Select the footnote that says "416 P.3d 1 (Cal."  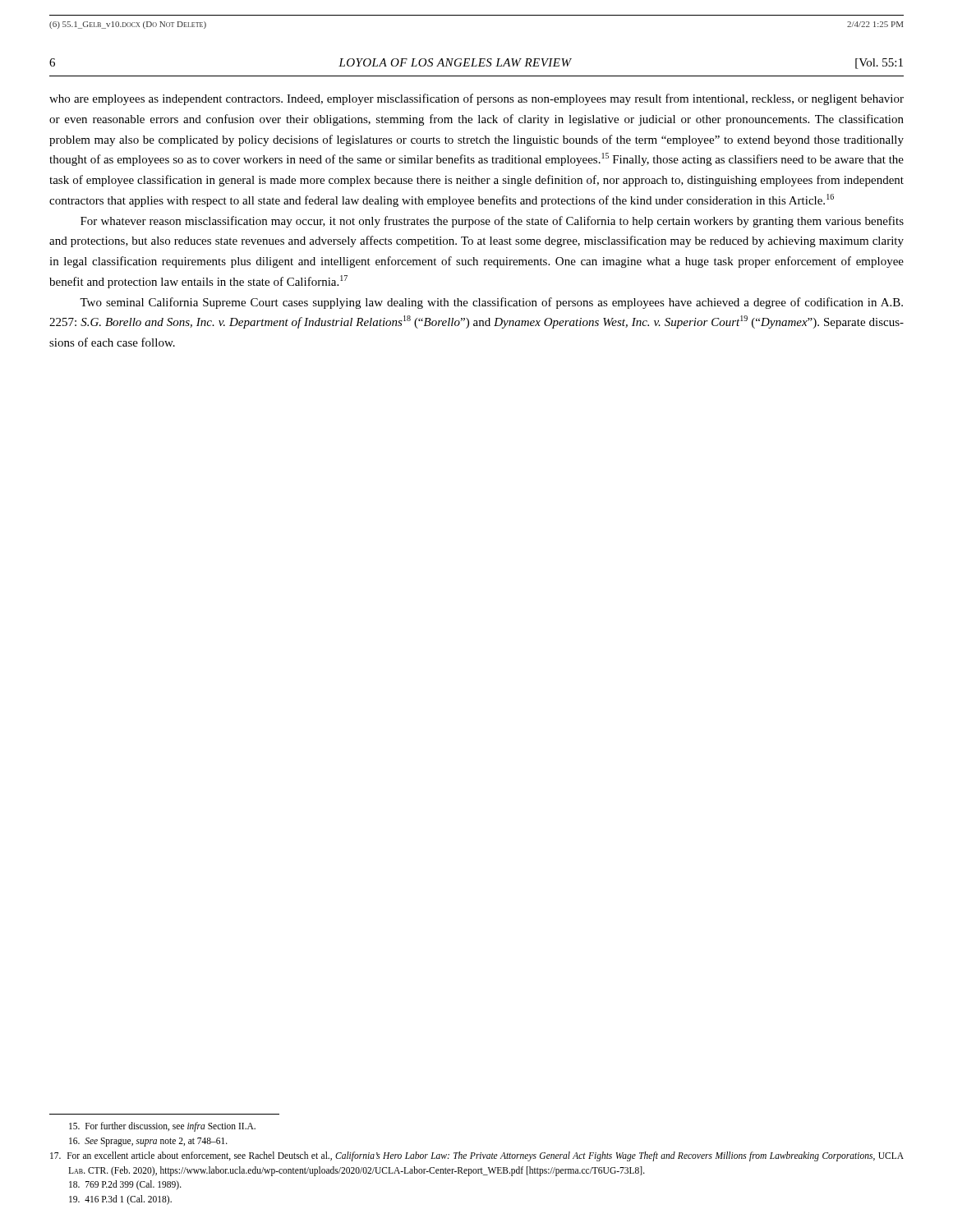120,1199
